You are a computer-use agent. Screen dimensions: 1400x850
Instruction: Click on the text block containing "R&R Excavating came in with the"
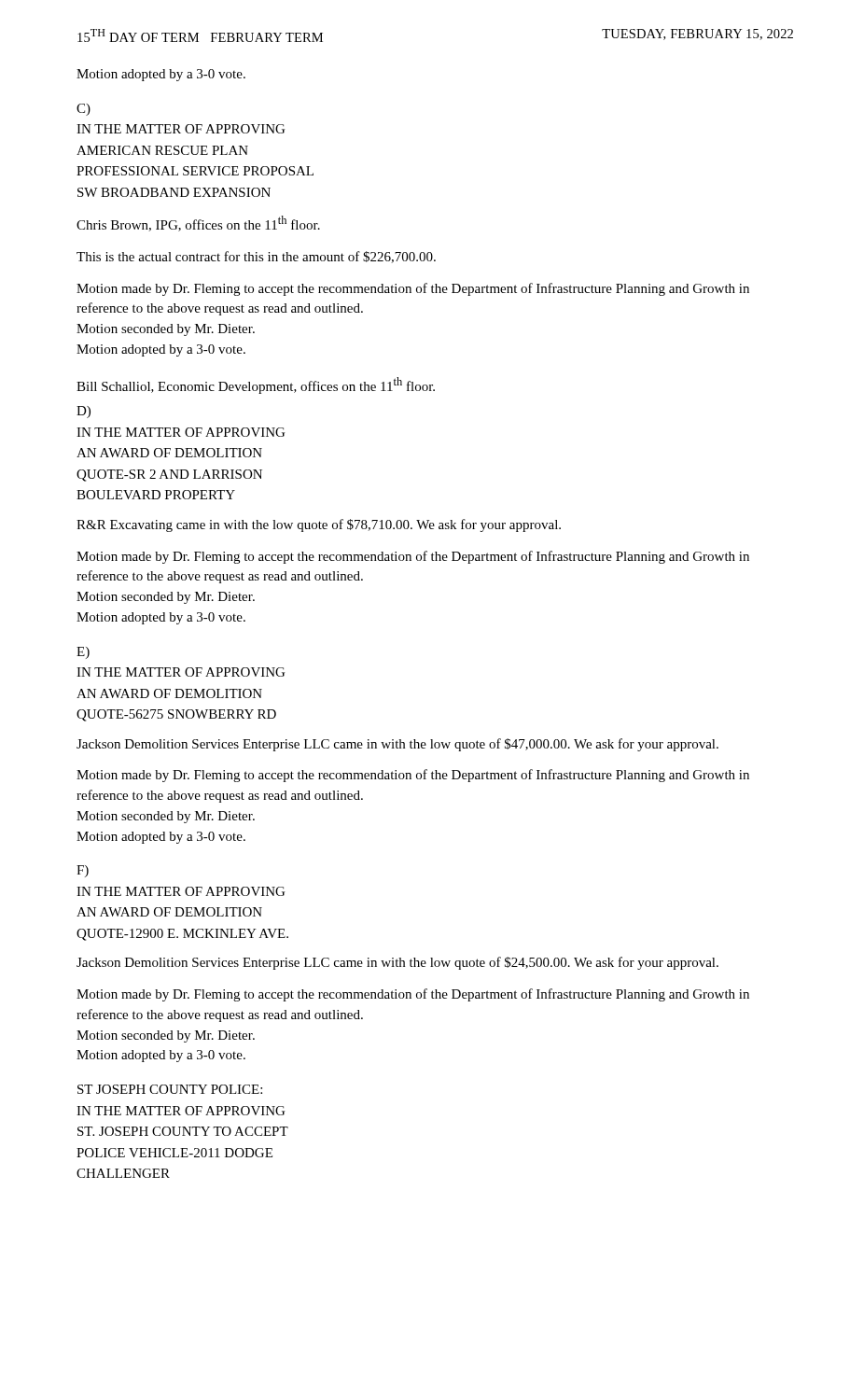point(319,524)
